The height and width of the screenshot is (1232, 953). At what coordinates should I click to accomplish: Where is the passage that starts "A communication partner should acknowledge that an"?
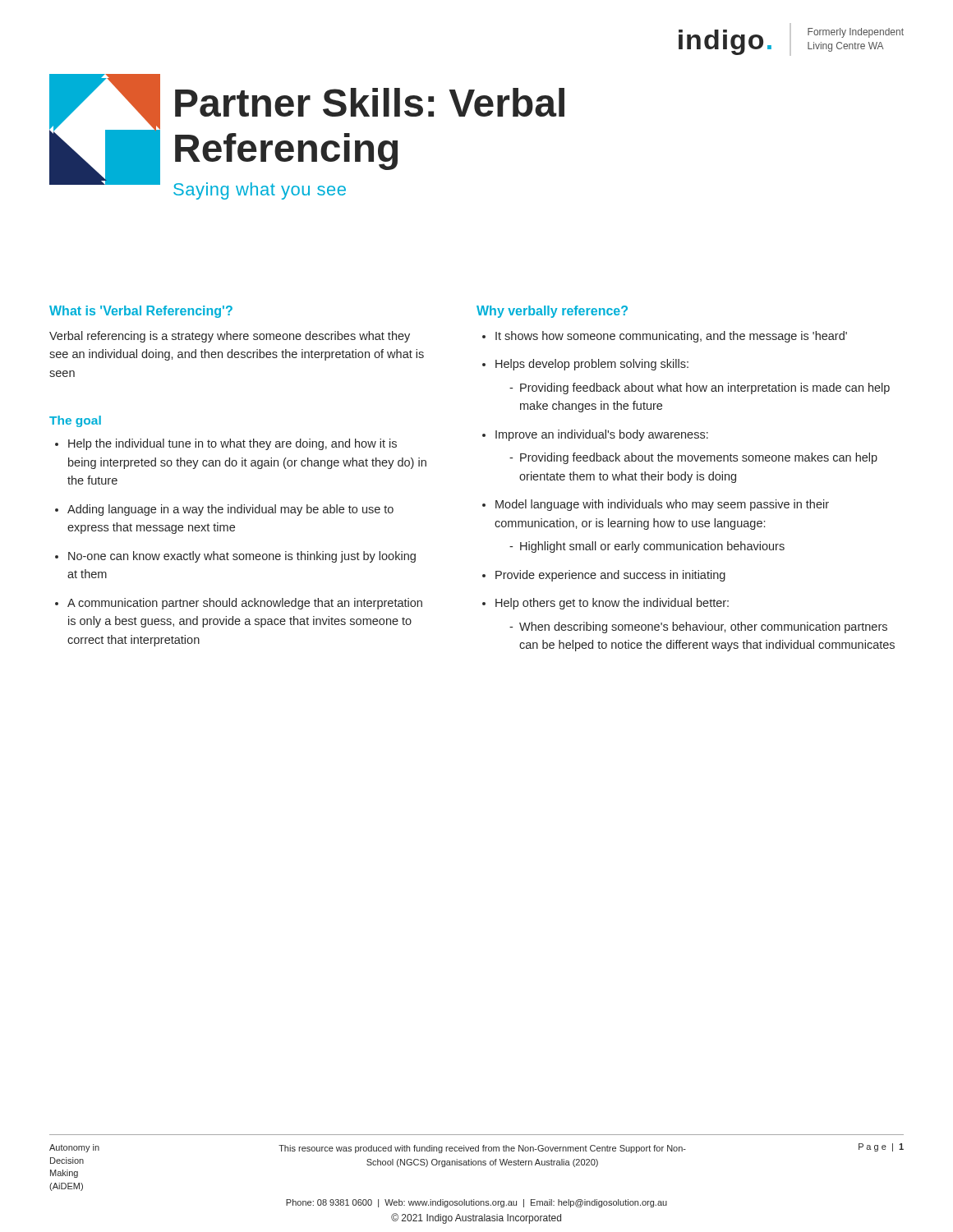click(238, 621)
